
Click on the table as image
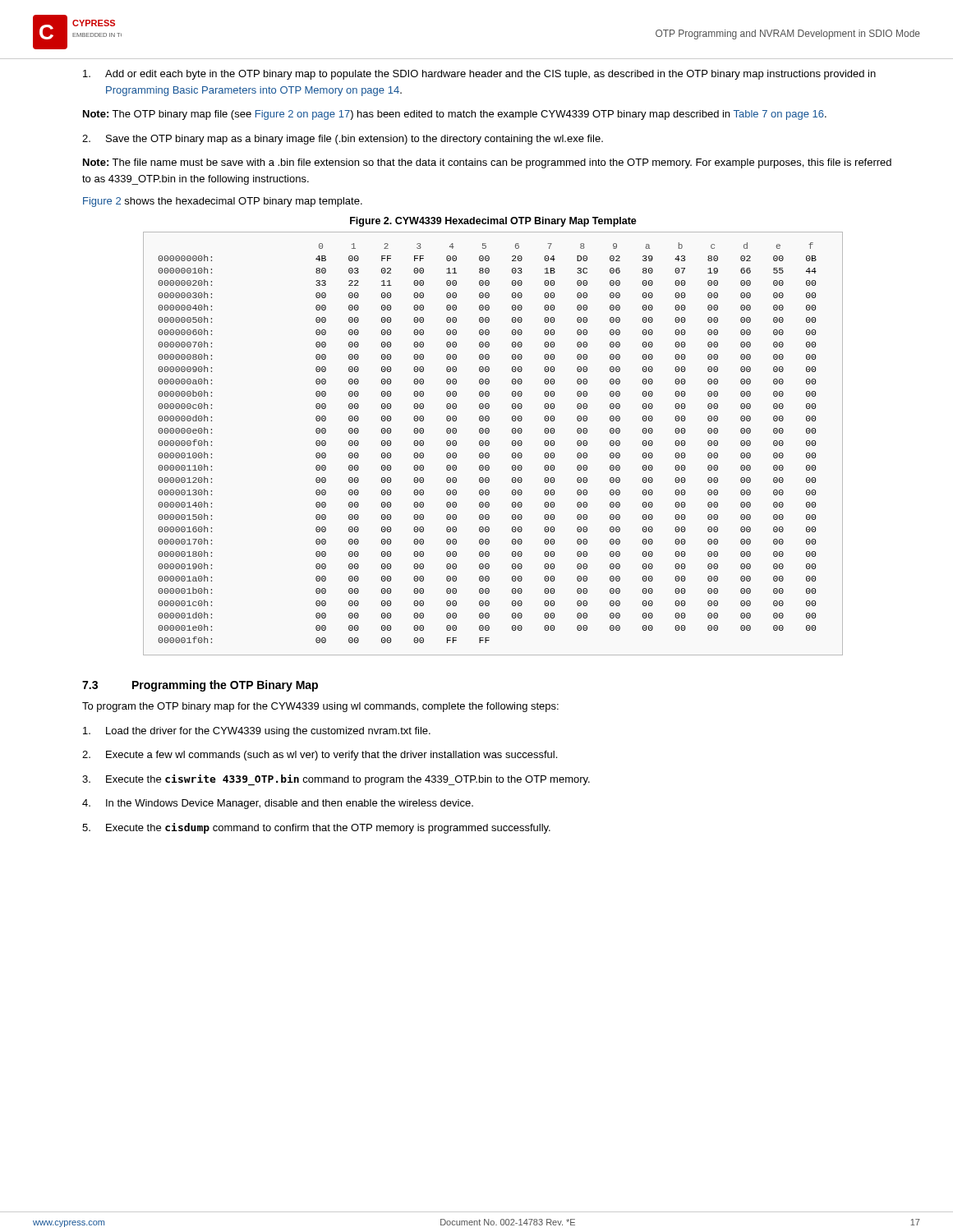tap(493, 444)
